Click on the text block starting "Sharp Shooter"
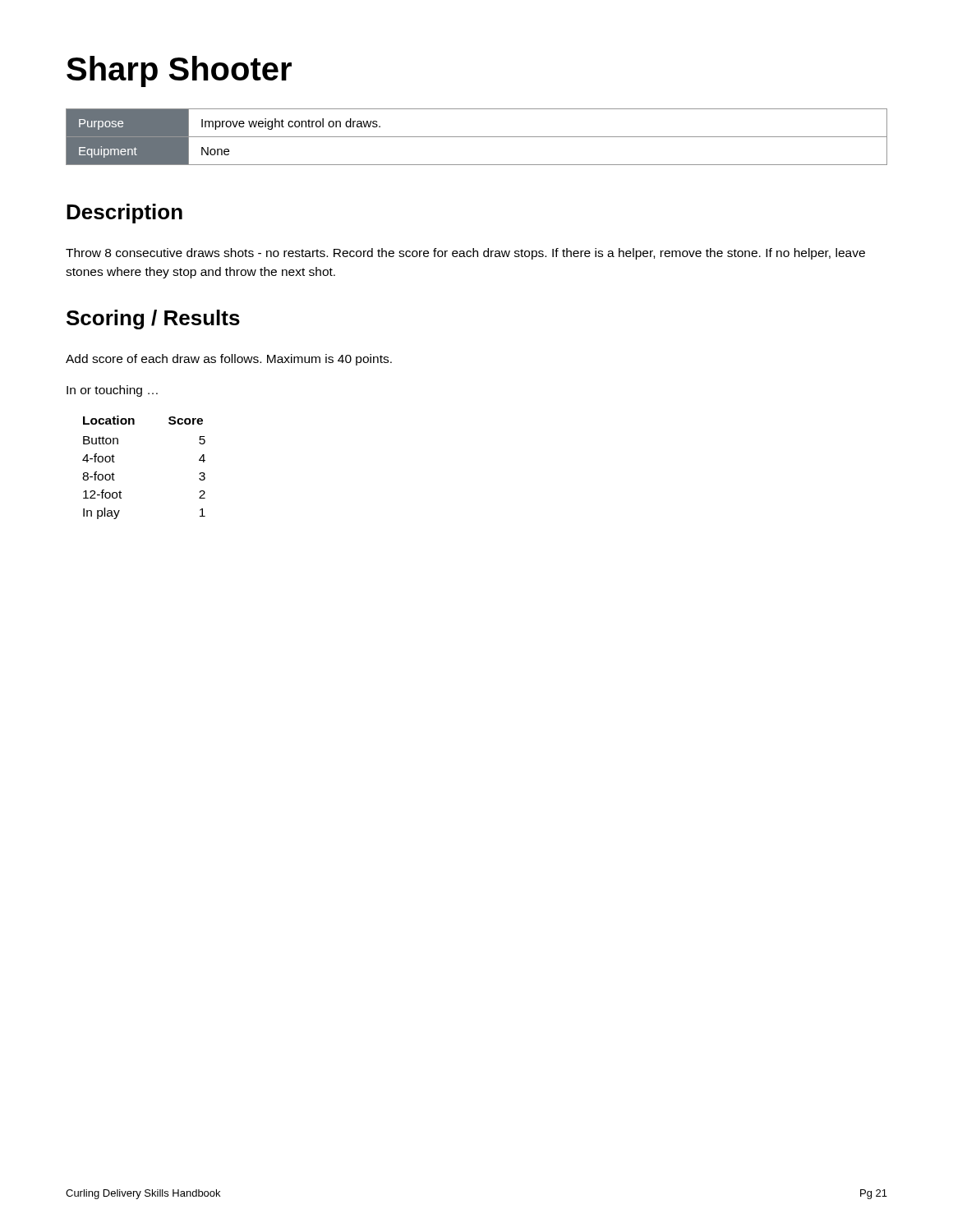 (179, 69)
